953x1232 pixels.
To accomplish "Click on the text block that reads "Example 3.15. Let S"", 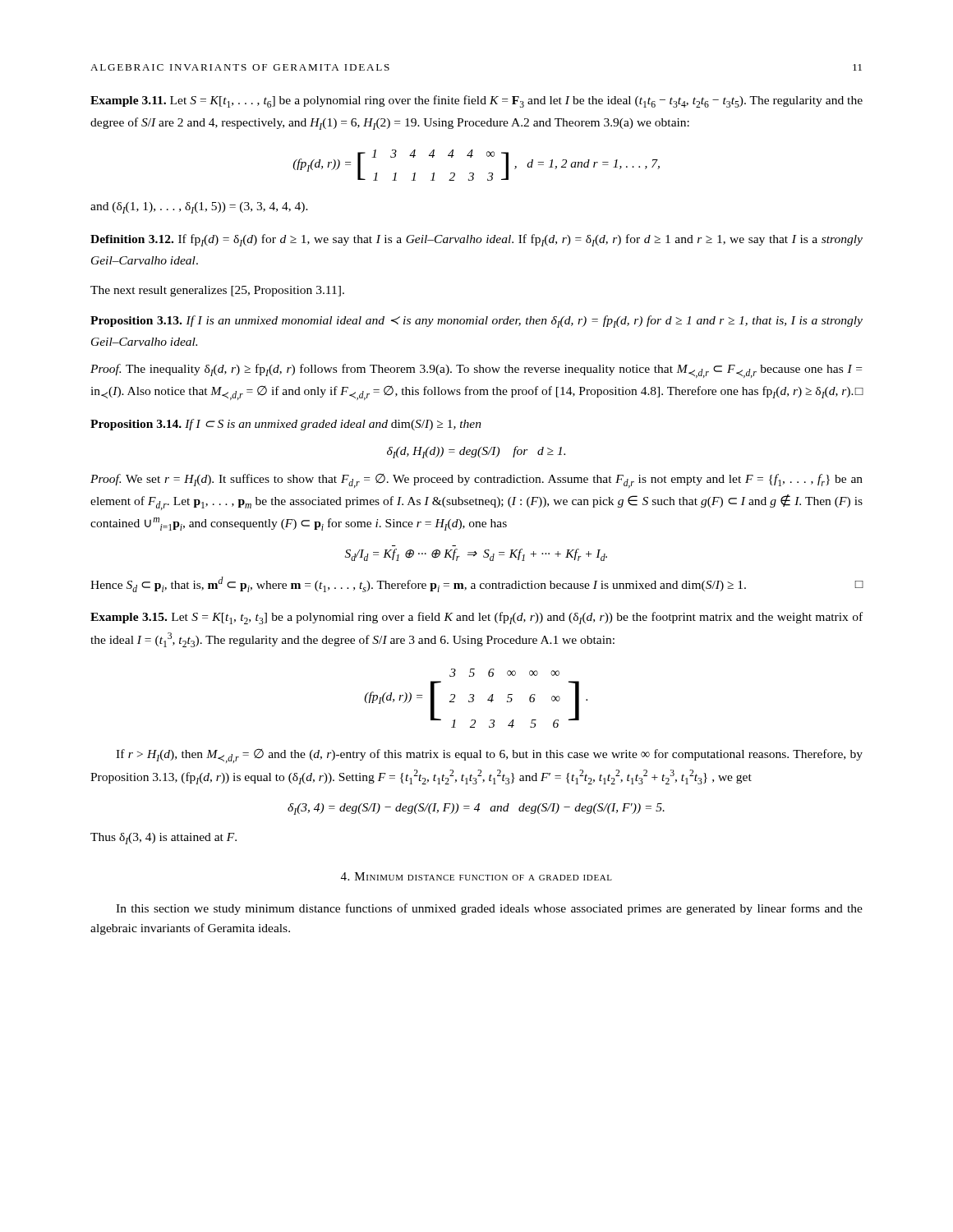I will [476, 630].
